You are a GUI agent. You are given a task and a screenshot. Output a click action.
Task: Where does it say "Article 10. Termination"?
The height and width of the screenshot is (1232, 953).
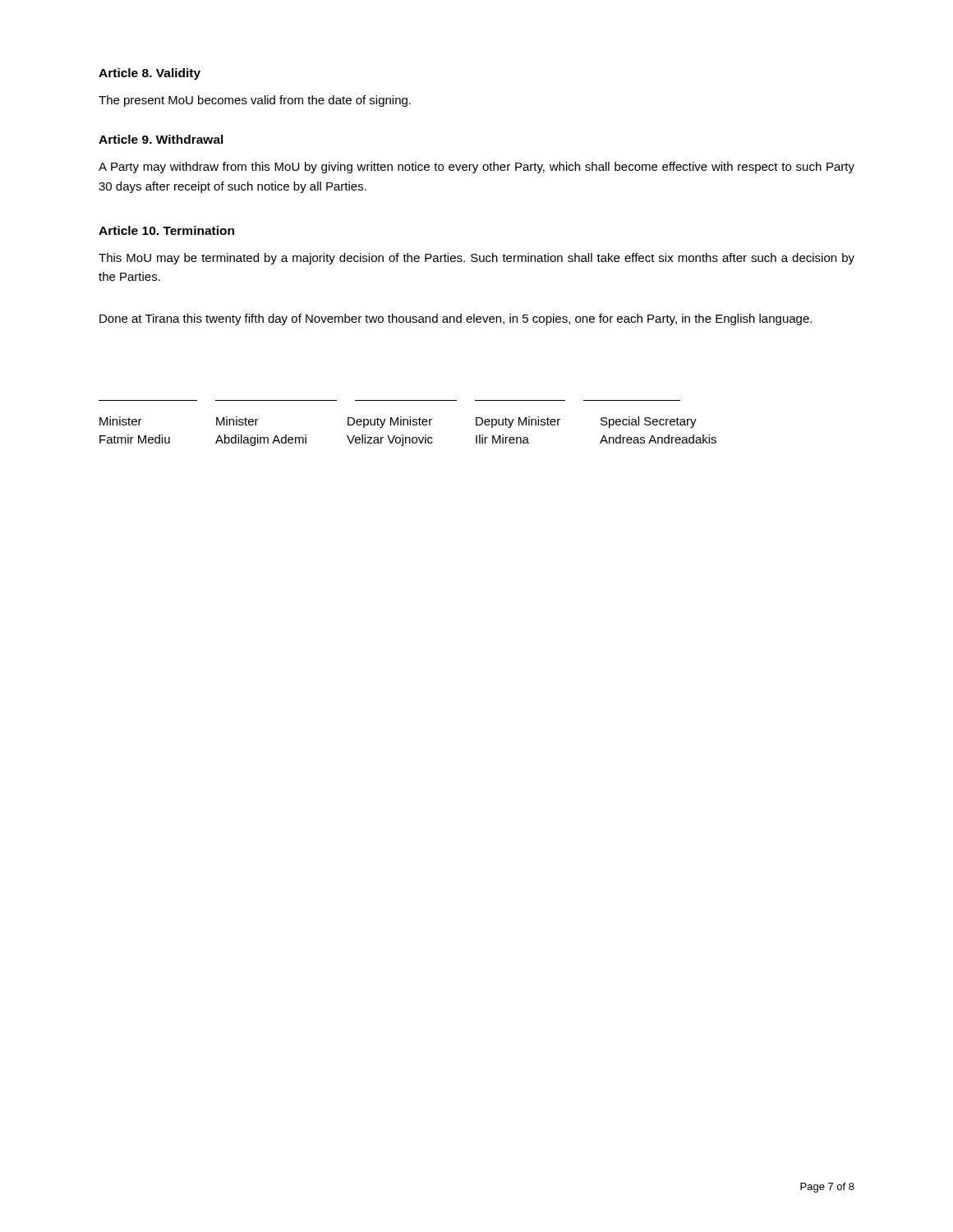(x=167, y=230)
